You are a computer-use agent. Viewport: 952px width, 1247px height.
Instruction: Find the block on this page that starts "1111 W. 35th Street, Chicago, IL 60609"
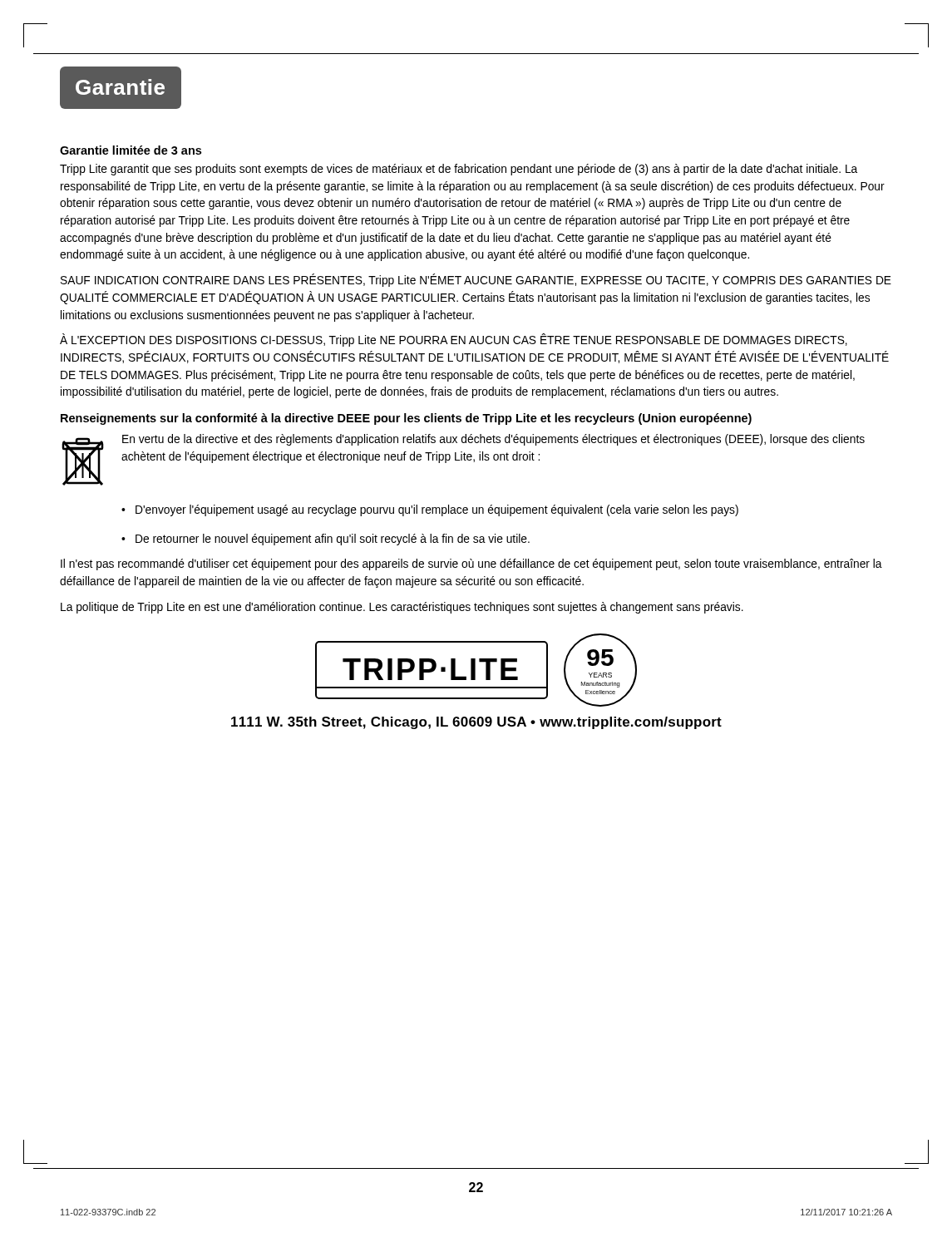pyautogui.click(x=476, y=723)
